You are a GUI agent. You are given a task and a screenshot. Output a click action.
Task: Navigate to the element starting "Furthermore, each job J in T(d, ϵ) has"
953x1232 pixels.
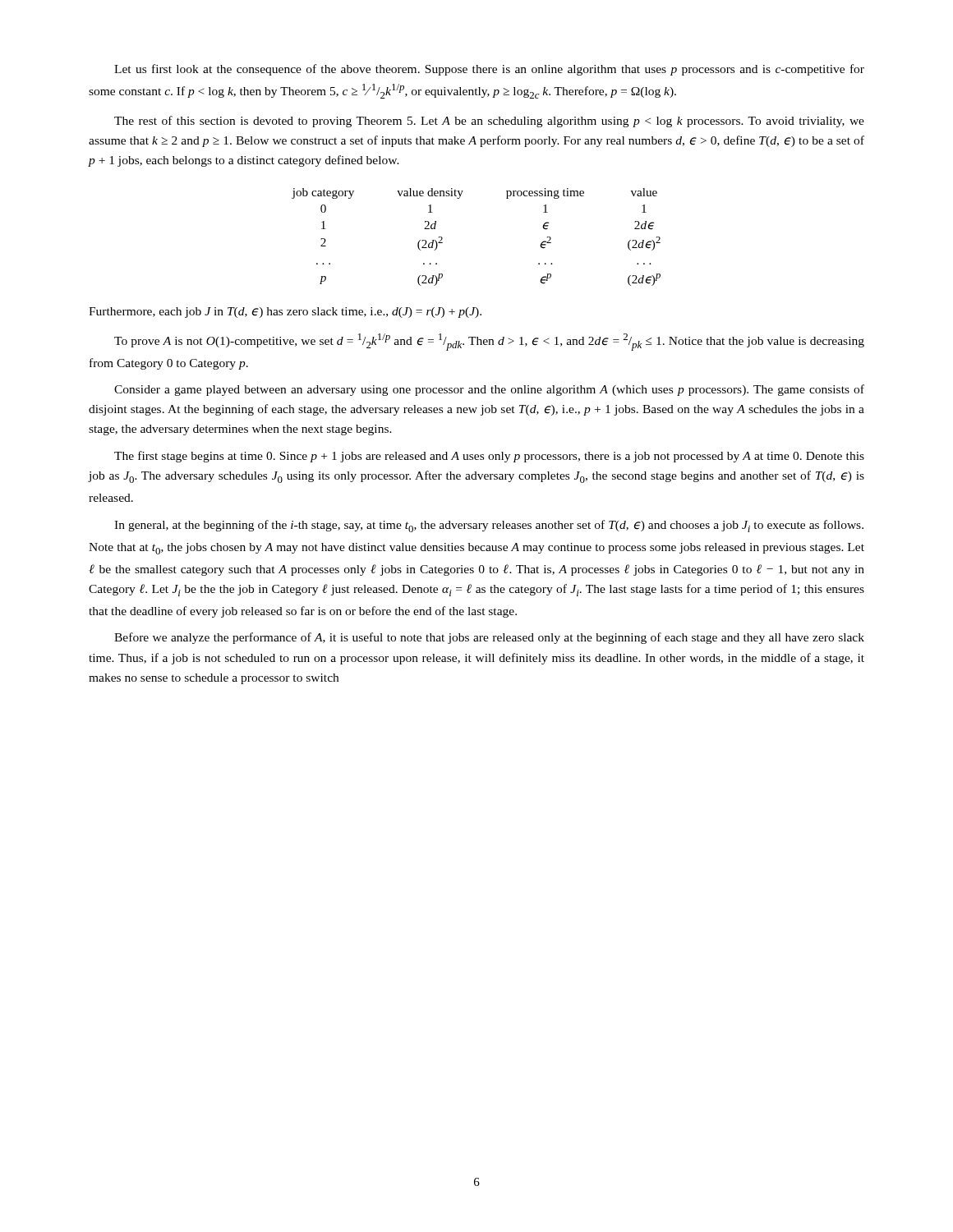pyautogui.click(x=476, y=311)
